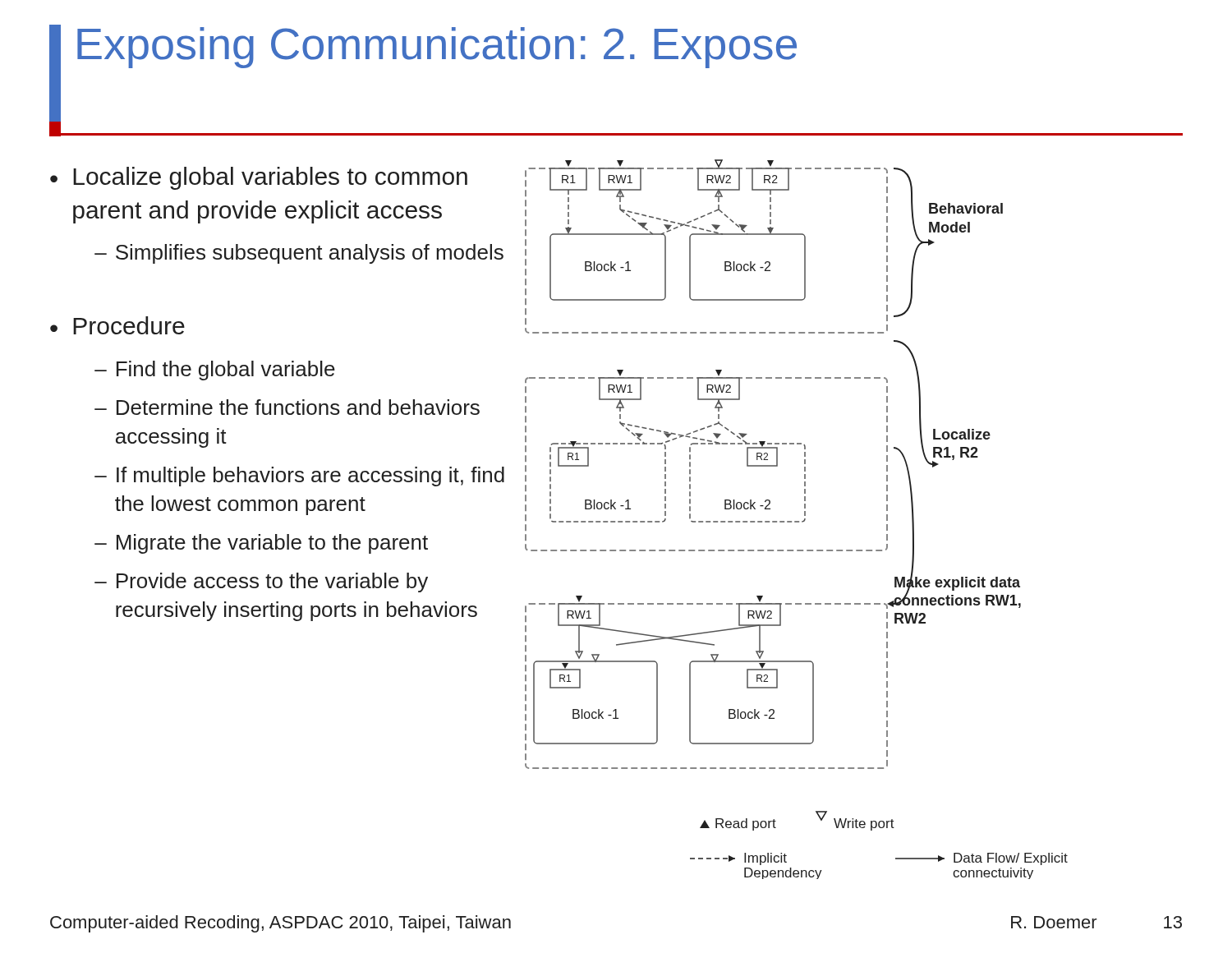Image resolution: width=1232 pixels, height=953 pixels.
Task: Click on the caption that reads "Read port Write port Implicit"
Action: (x=744, y=821)
